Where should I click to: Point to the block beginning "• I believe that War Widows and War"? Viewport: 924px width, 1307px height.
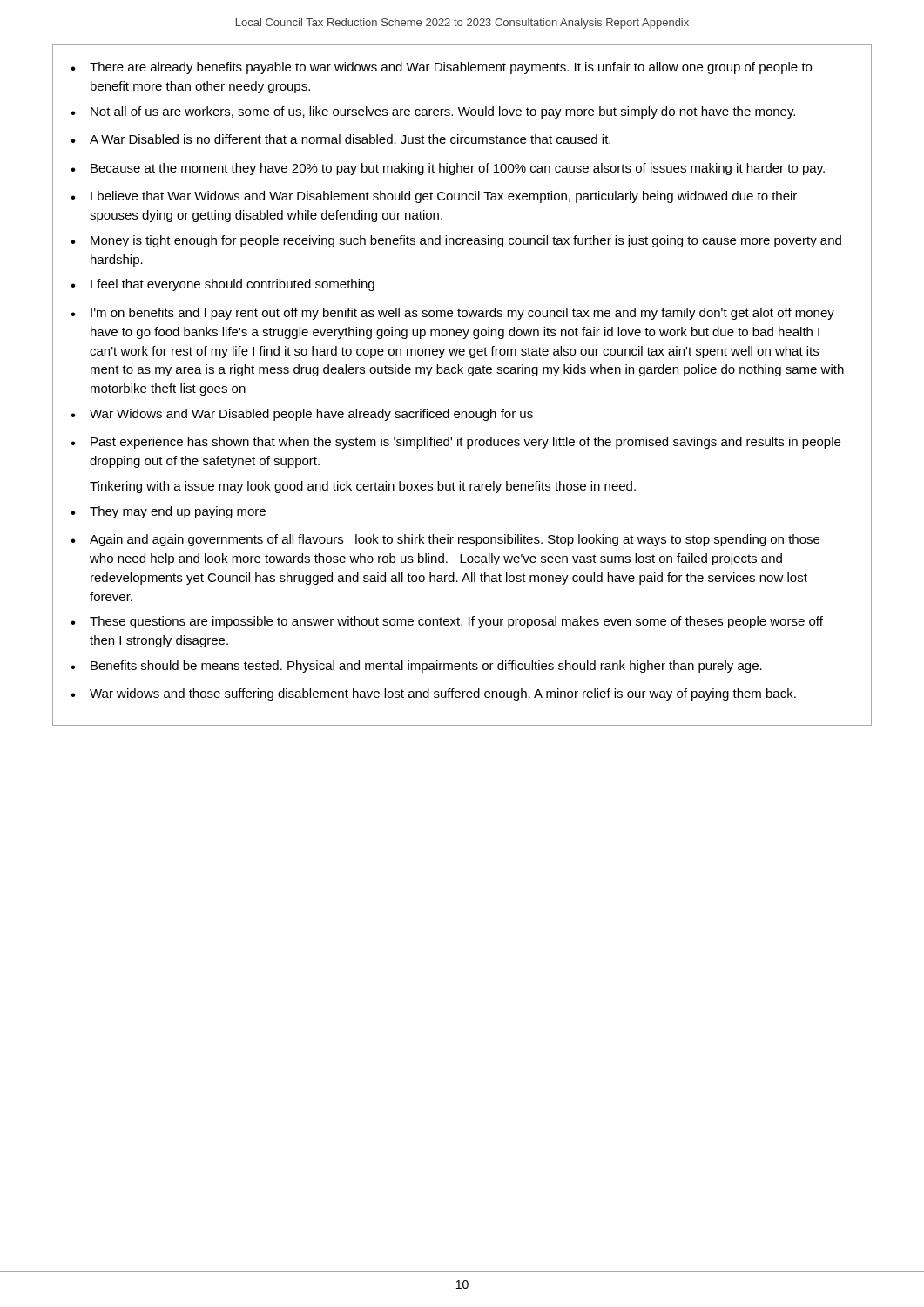[x=458, y=206]
